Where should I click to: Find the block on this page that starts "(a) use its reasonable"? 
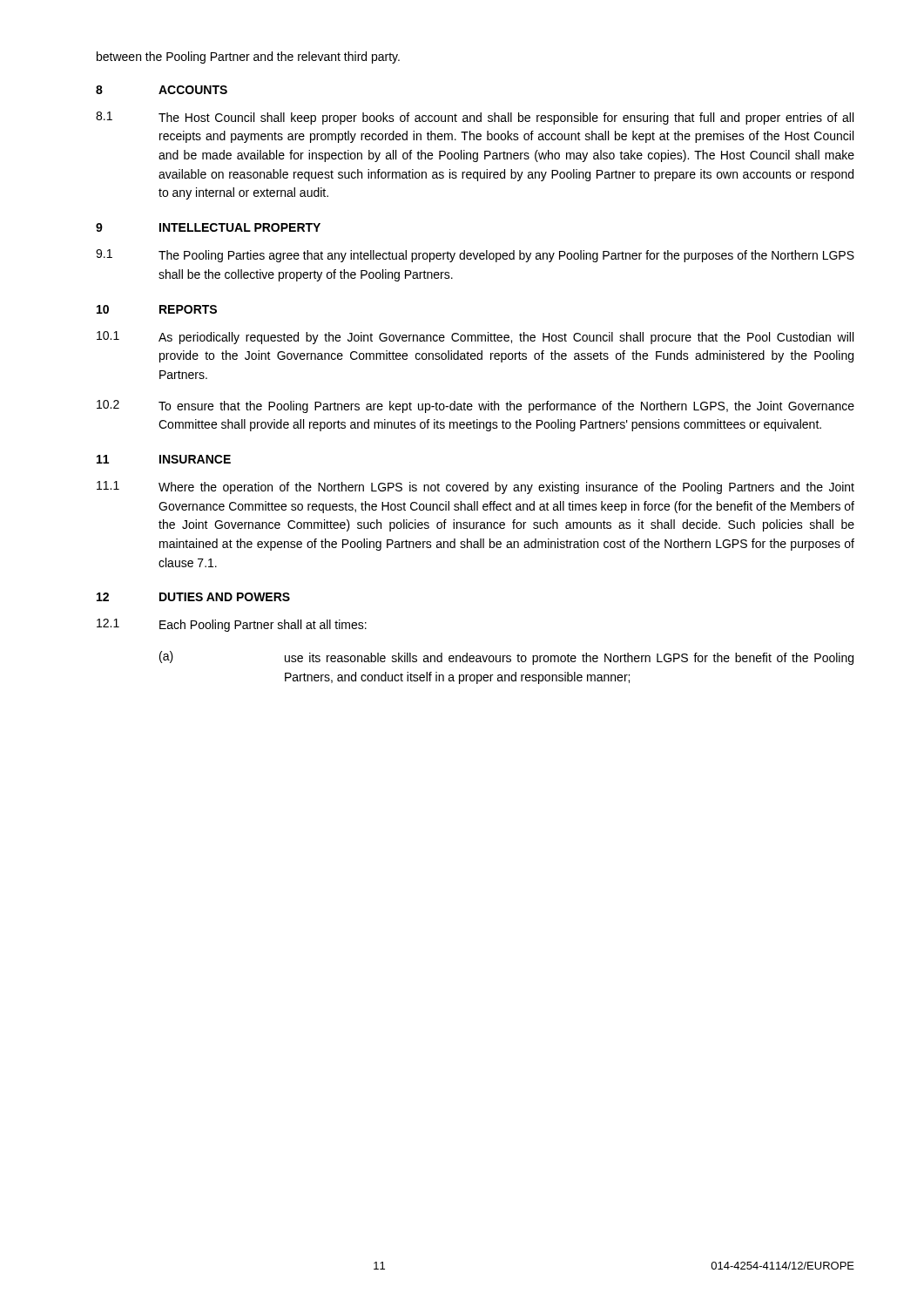(475, 668)
